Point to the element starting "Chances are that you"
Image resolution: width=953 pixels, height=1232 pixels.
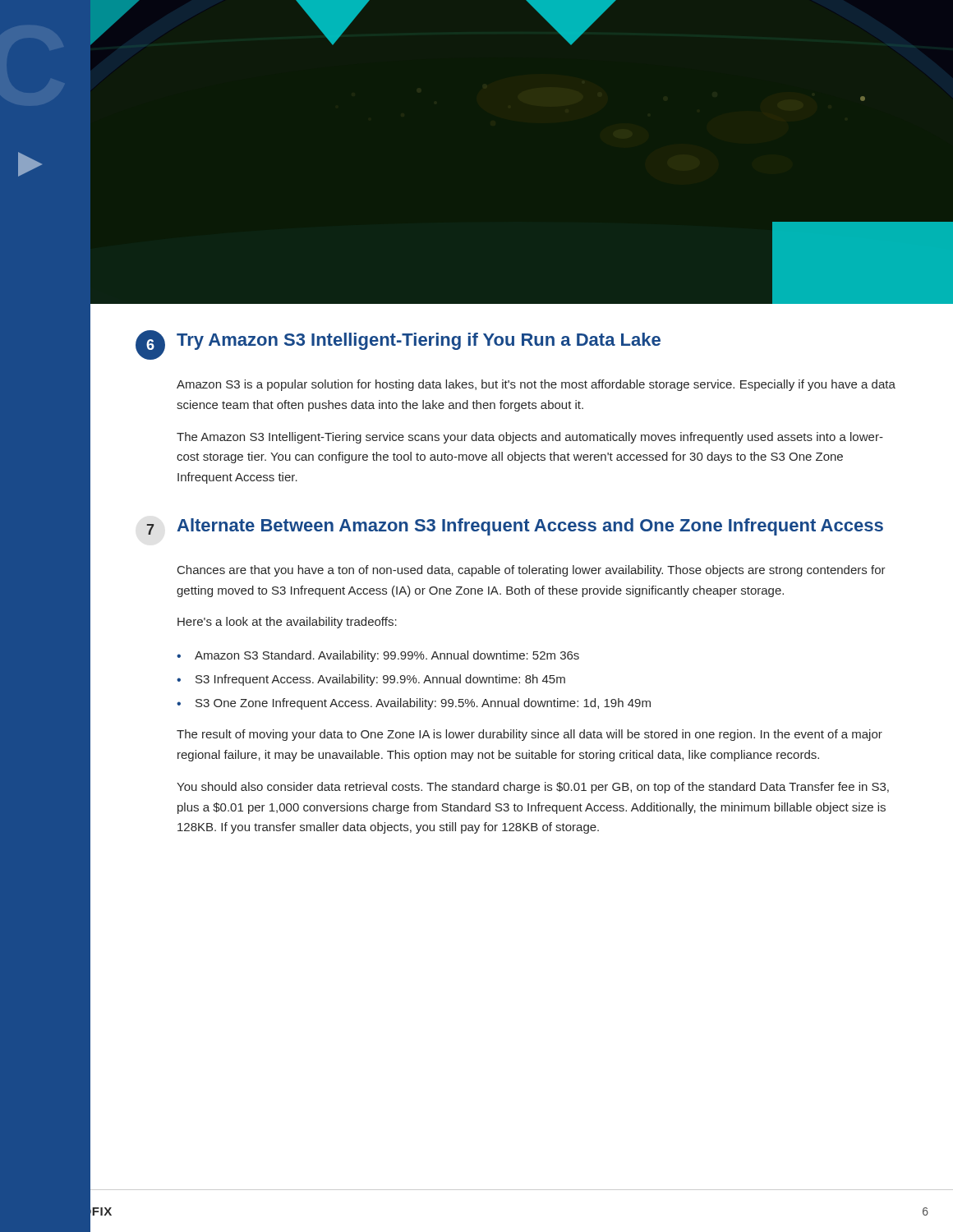click(531, 580)
